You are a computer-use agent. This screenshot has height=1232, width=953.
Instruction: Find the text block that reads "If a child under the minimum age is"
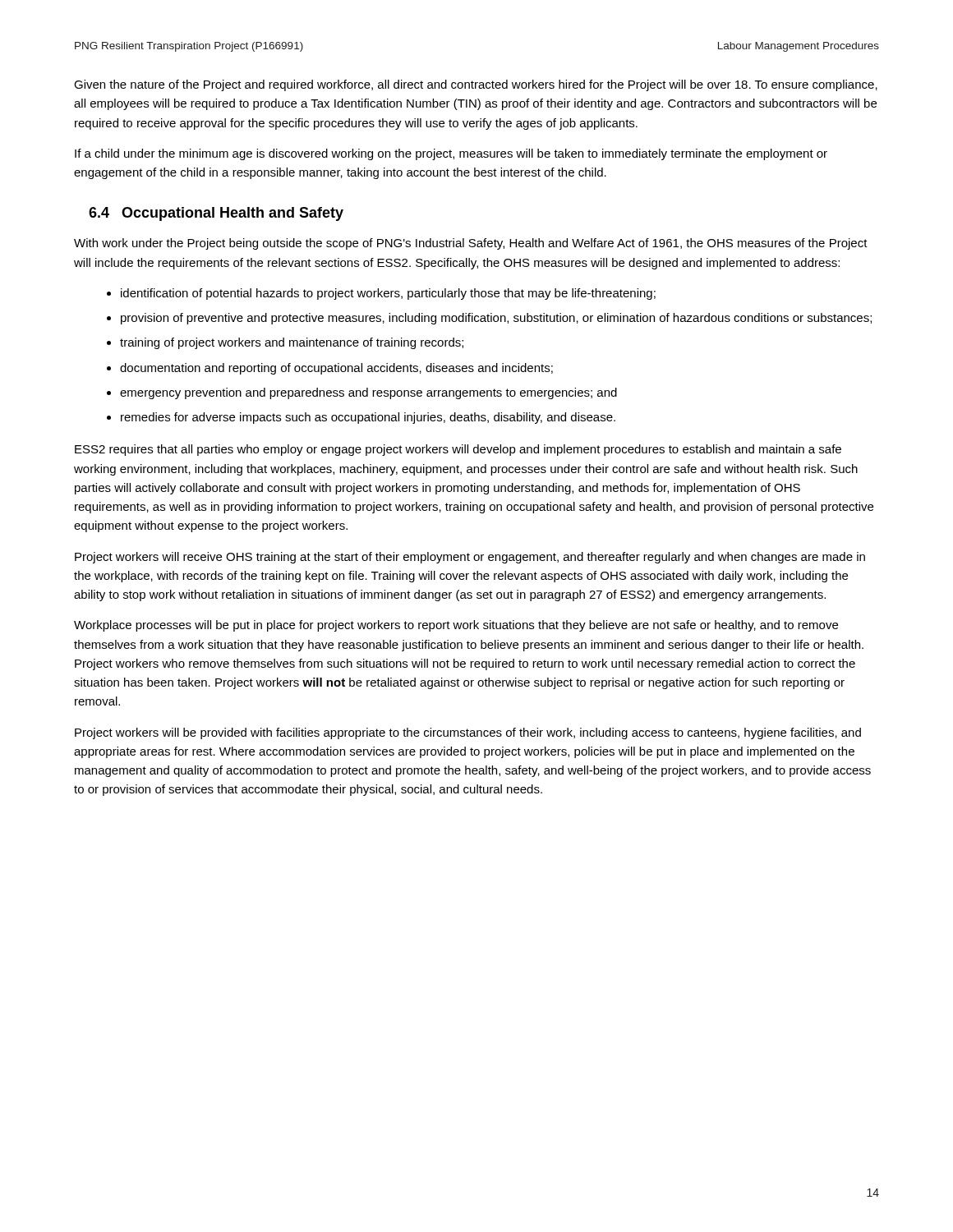451,163
